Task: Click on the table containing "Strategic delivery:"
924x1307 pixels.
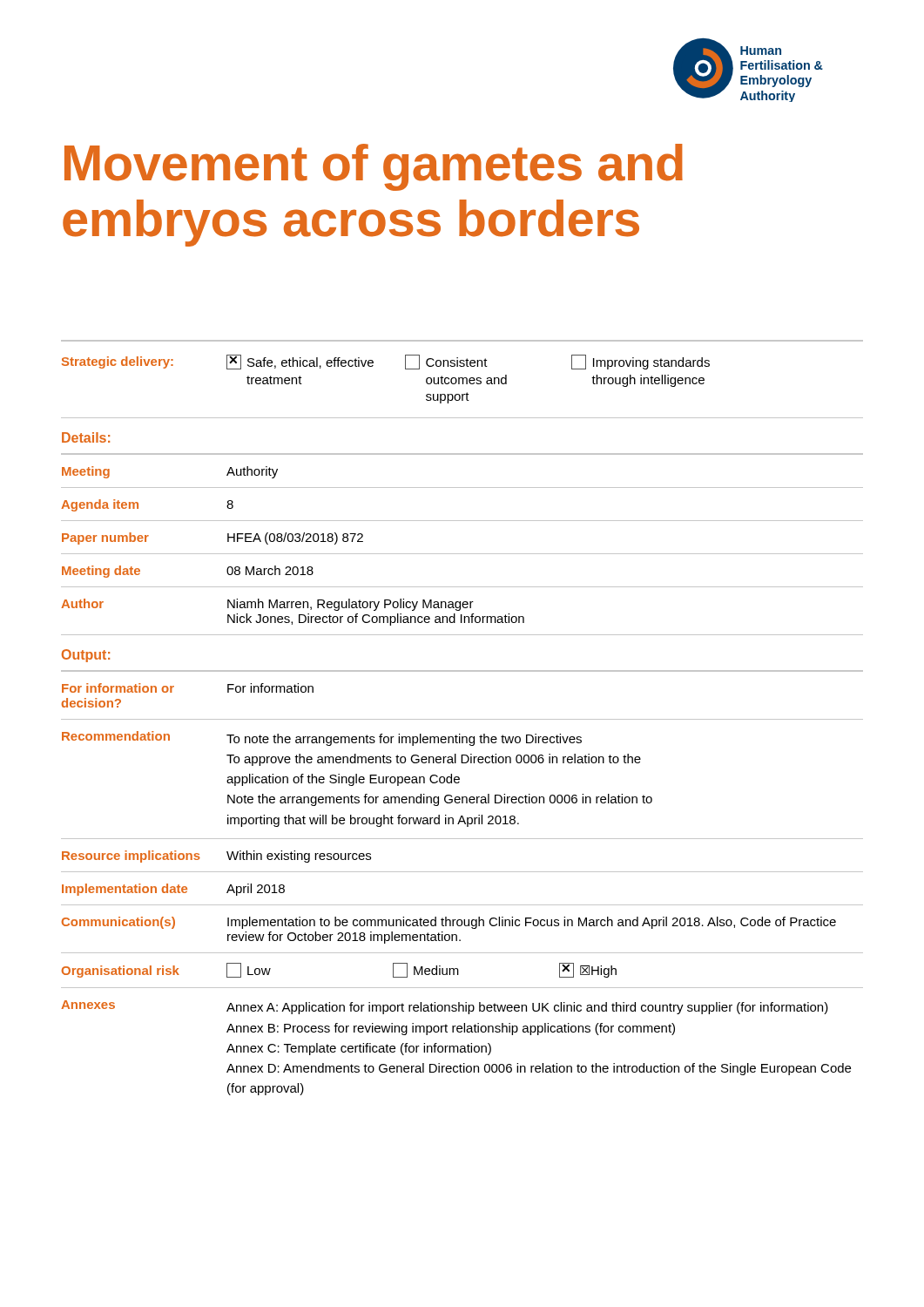Action: (462, 723)
